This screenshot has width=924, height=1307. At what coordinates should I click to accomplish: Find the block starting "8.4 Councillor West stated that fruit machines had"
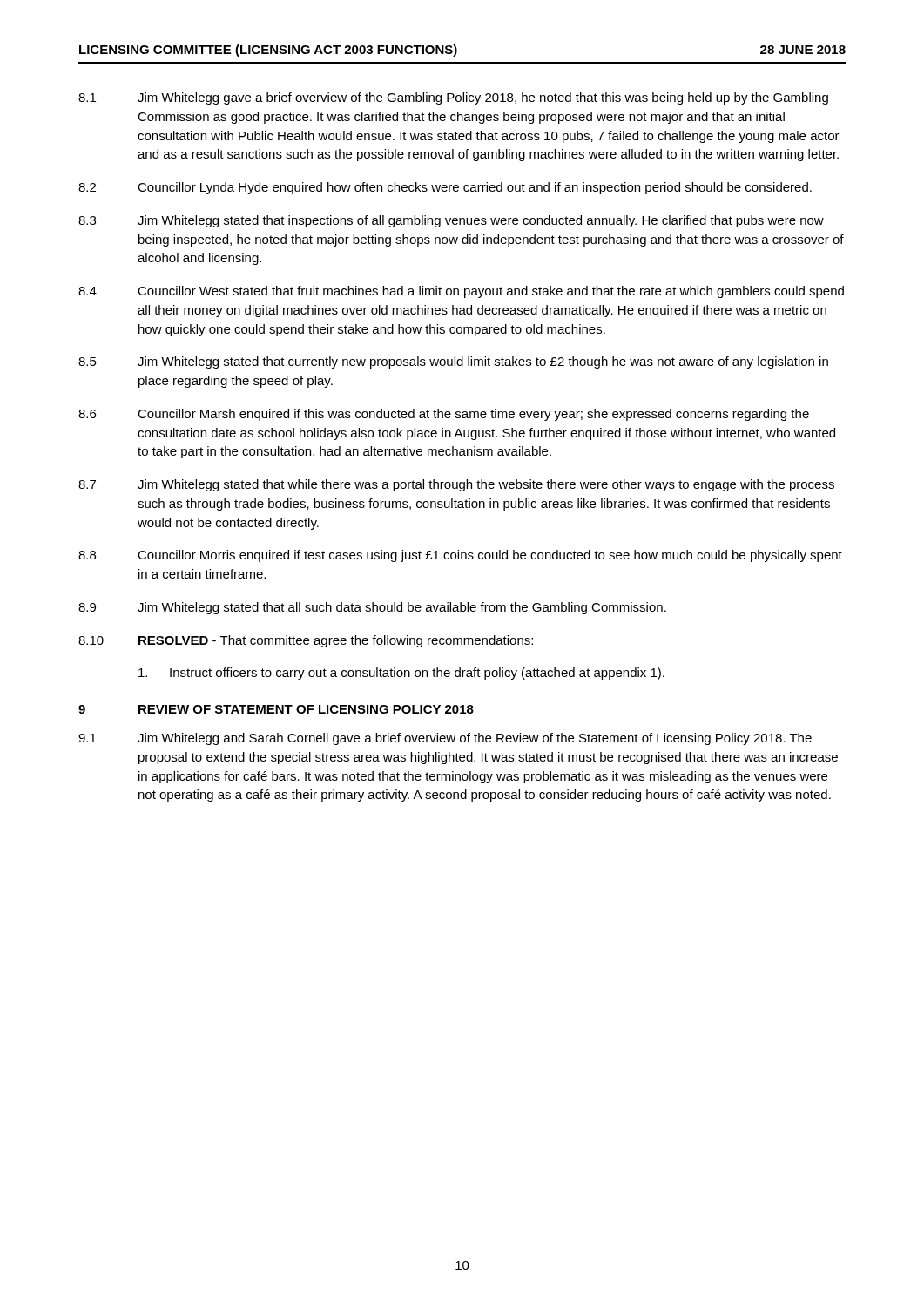[x=462, y=310]
